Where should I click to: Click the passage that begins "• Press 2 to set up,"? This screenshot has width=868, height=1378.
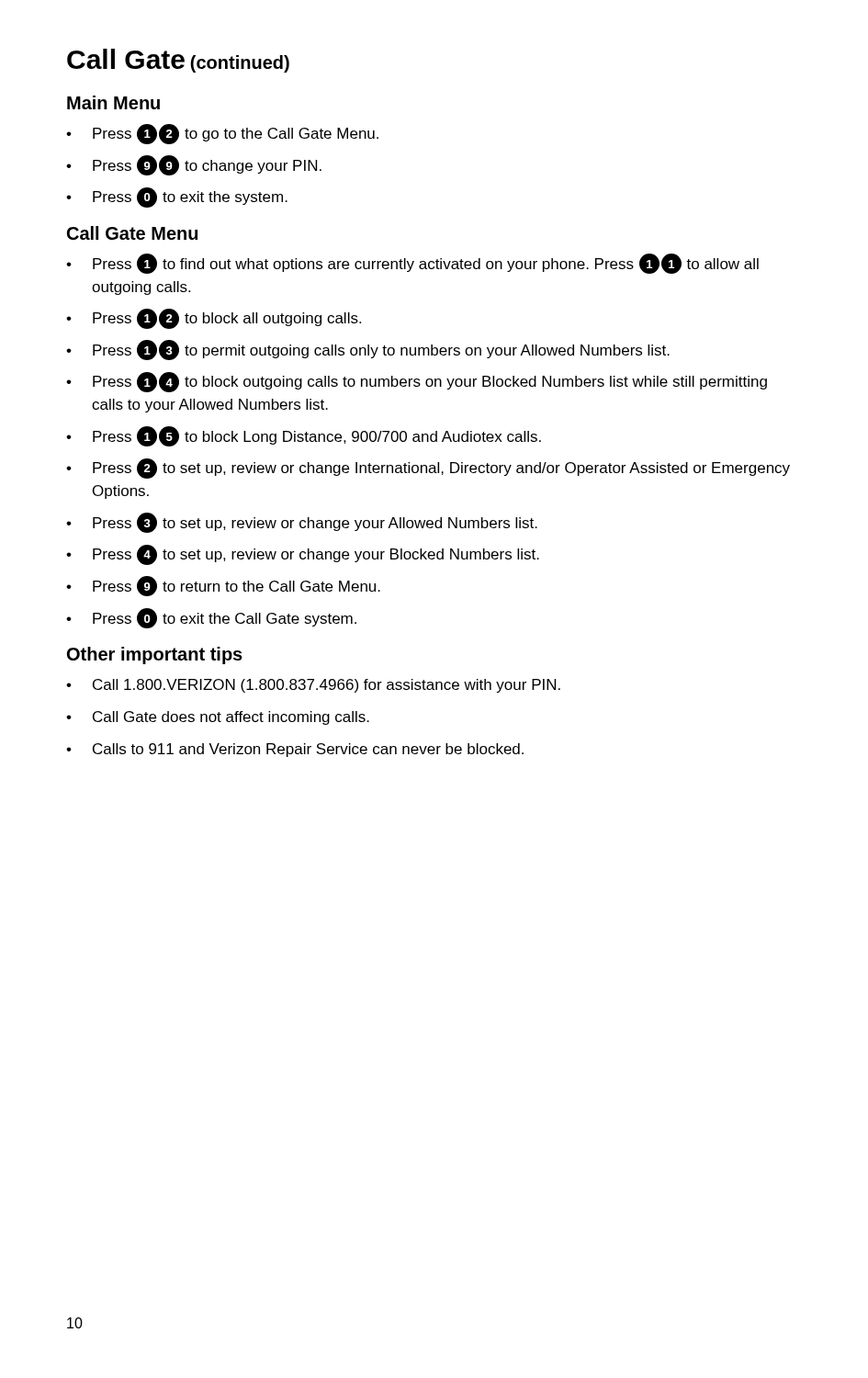coord(434,481)
